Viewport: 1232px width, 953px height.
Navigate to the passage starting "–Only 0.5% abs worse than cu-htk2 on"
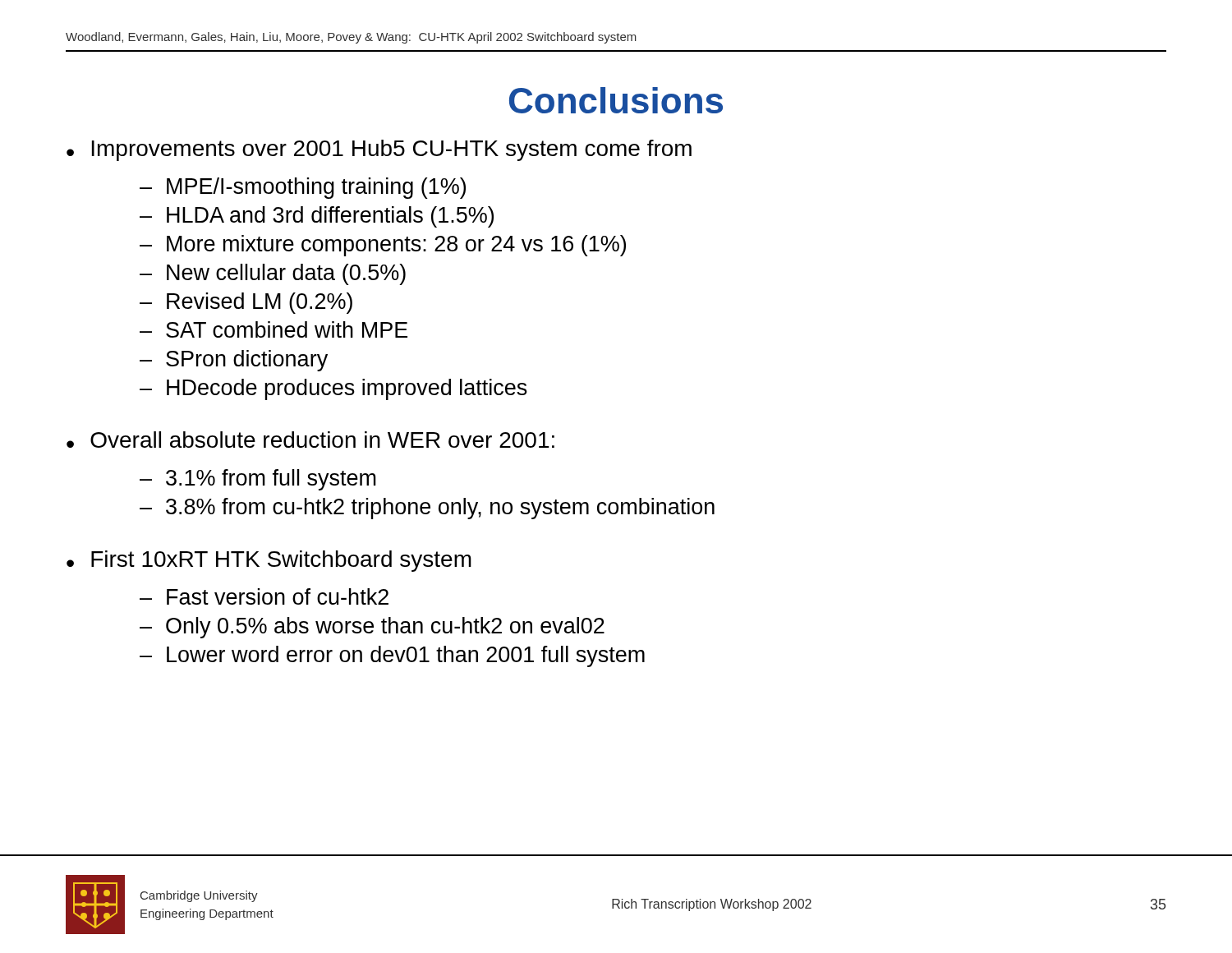[372, 626]
